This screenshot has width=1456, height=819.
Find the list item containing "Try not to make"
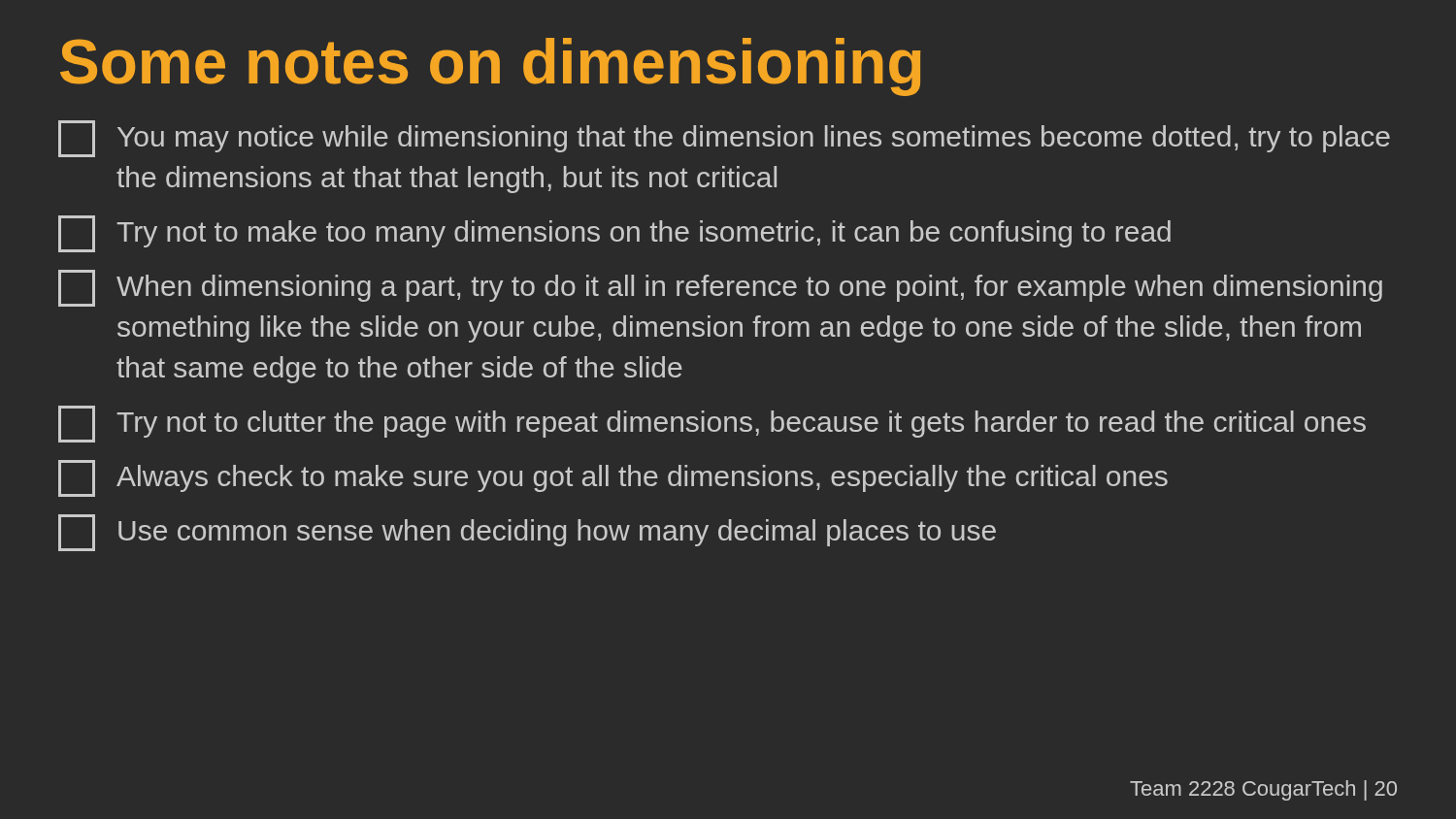pyautogui.click(x=728, y=232)
